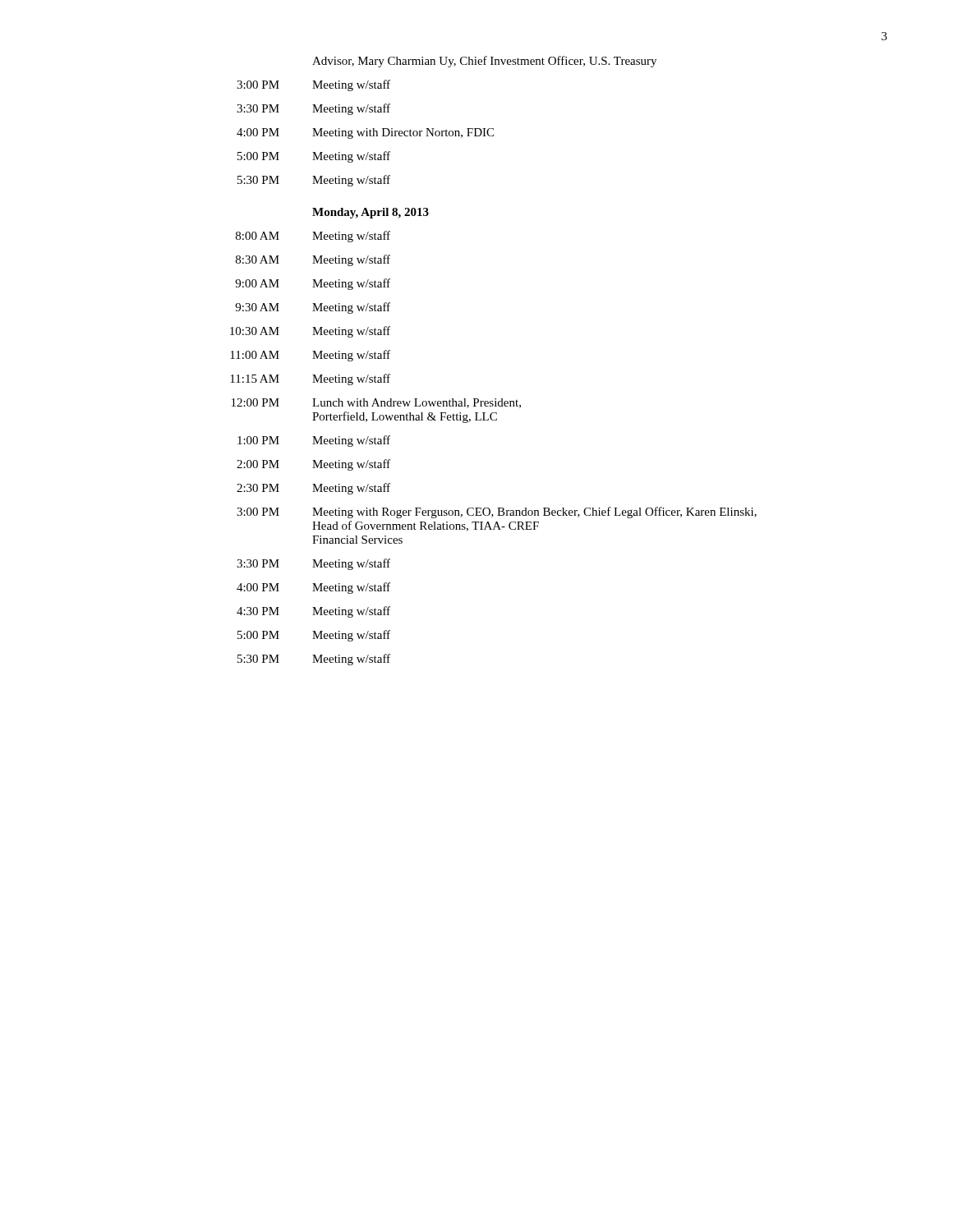
Task: Select the block starting "8:30 AM Meeting w/staff"
Action: tap(313, 260)
